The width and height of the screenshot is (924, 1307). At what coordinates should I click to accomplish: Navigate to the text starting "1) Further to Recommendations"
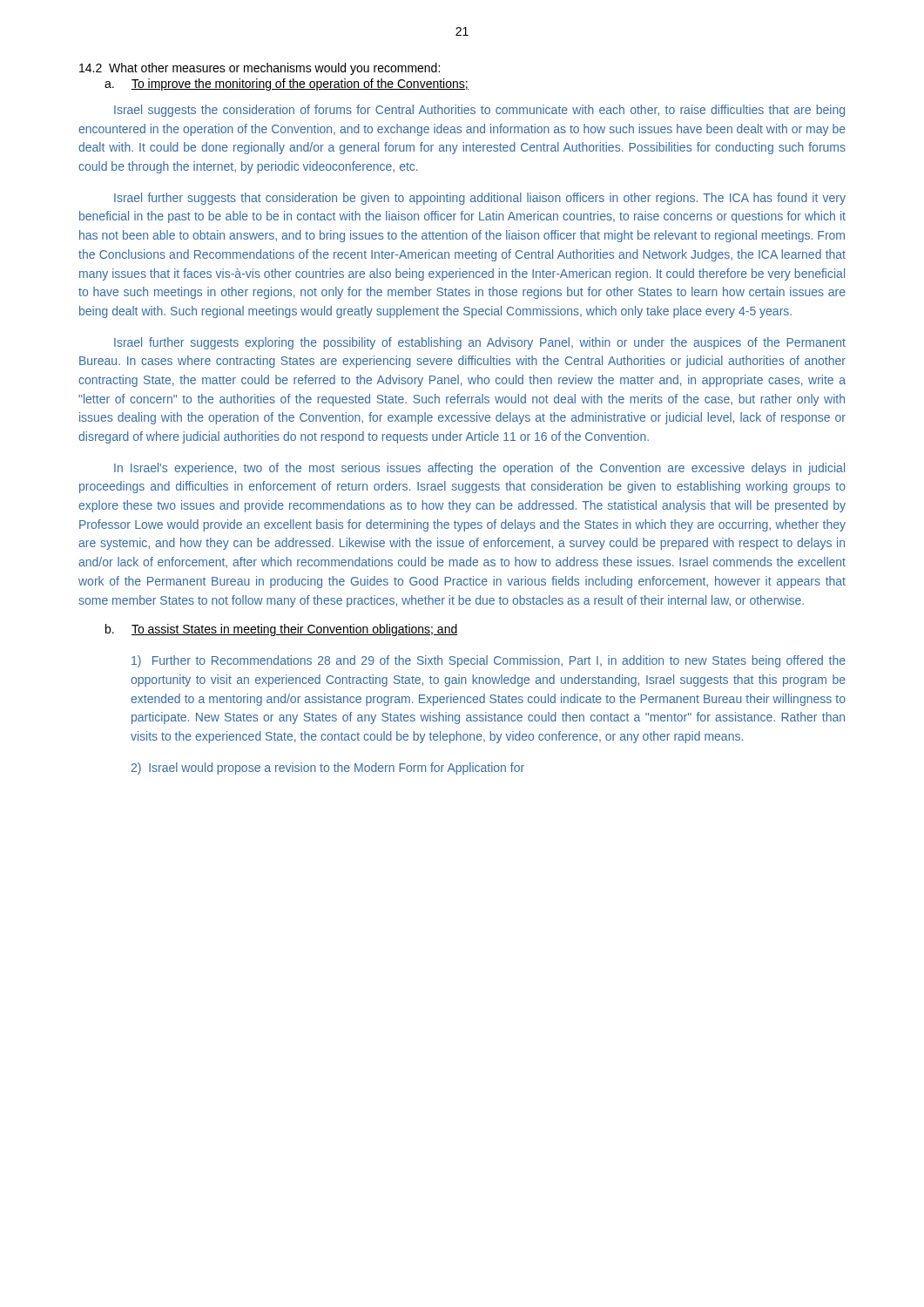pyautogui.click(x=488, y=698)
